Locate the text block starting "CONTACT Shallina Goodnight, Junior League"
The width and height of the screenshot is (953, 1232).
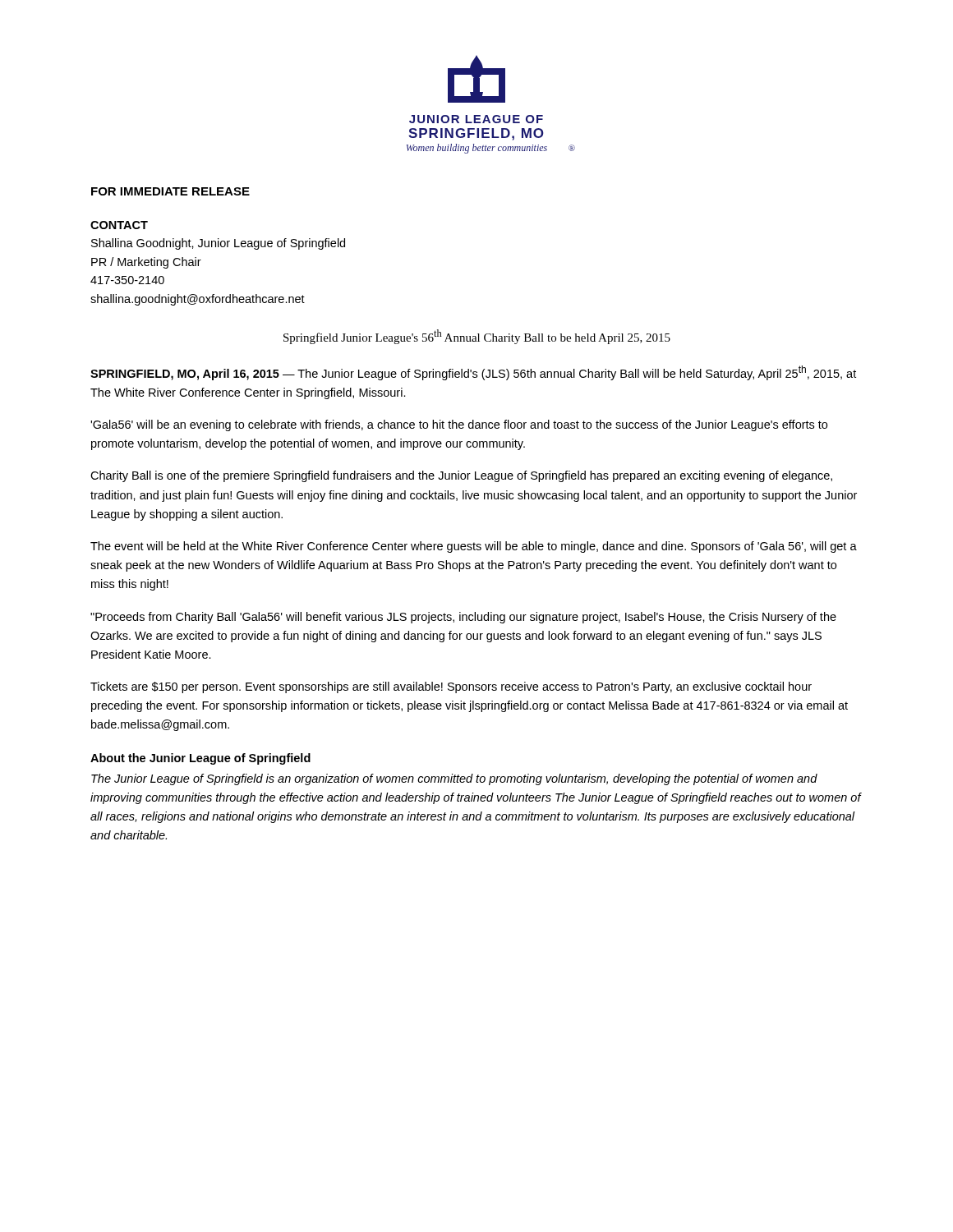(119, 225)
